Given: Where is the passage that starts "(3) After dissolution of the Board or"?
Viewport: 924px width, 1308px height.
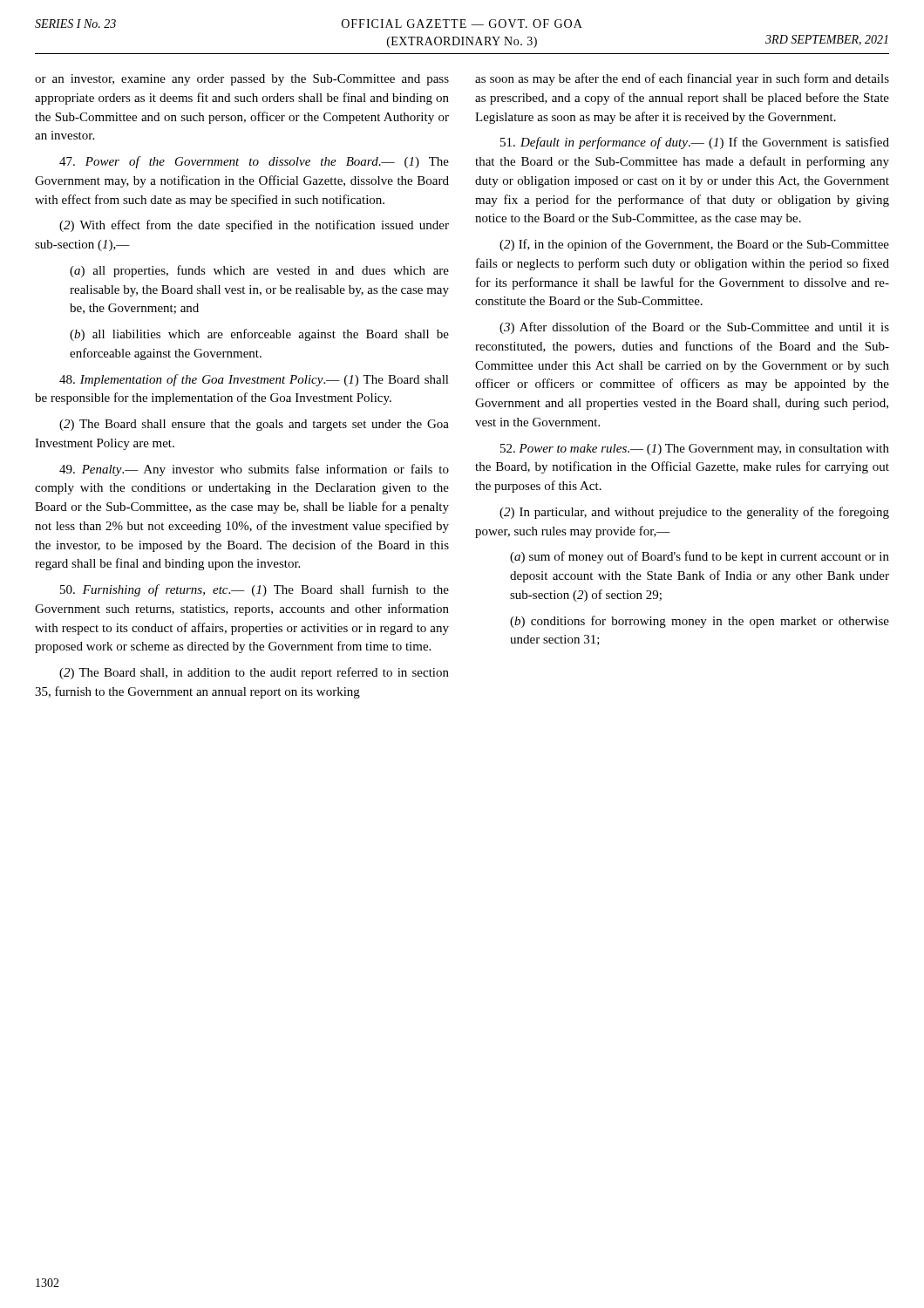Looking at the screenshot, I should coord(682,375).
